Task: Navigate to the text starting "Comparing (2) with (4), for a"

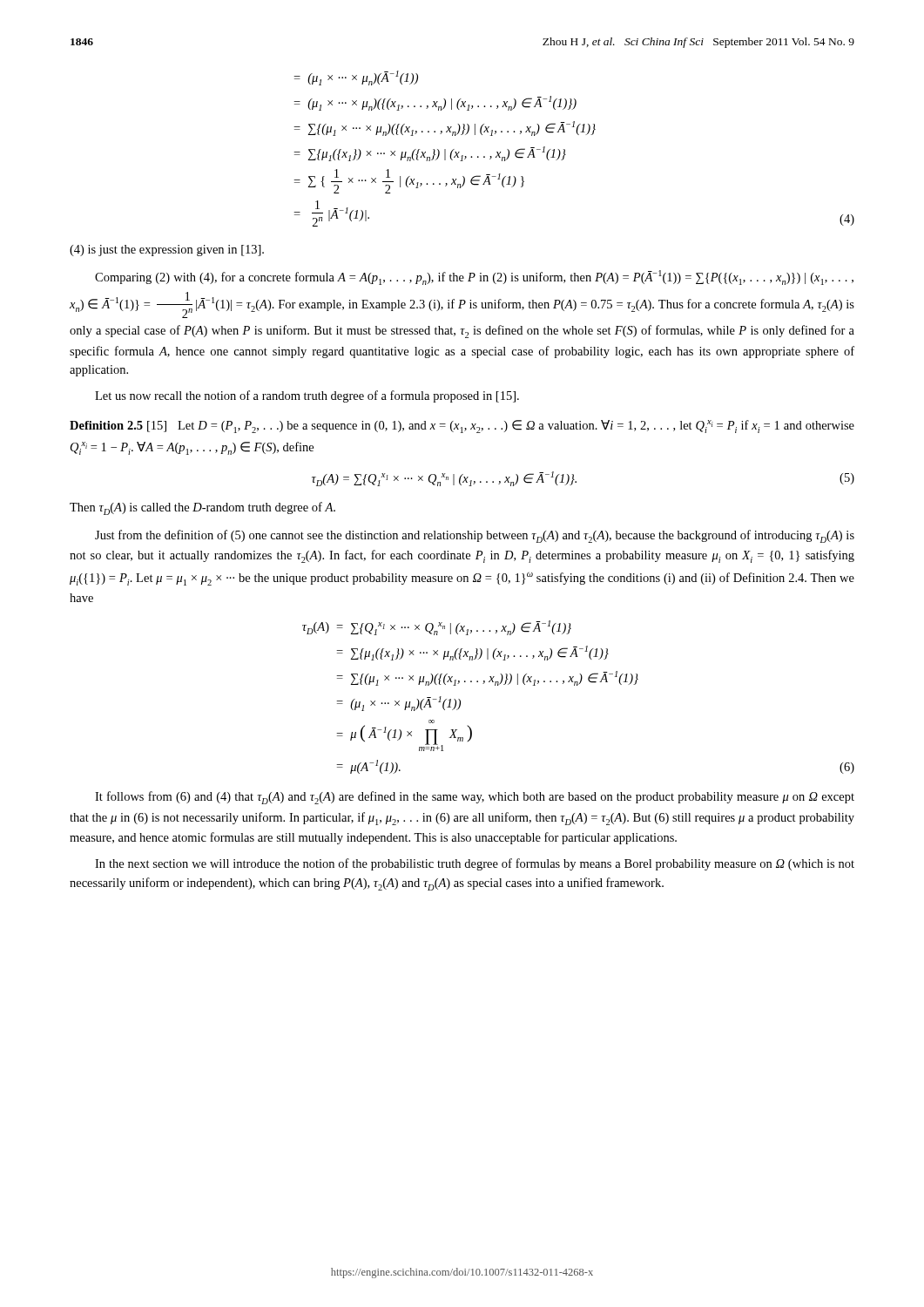Action: click(462, 323)
